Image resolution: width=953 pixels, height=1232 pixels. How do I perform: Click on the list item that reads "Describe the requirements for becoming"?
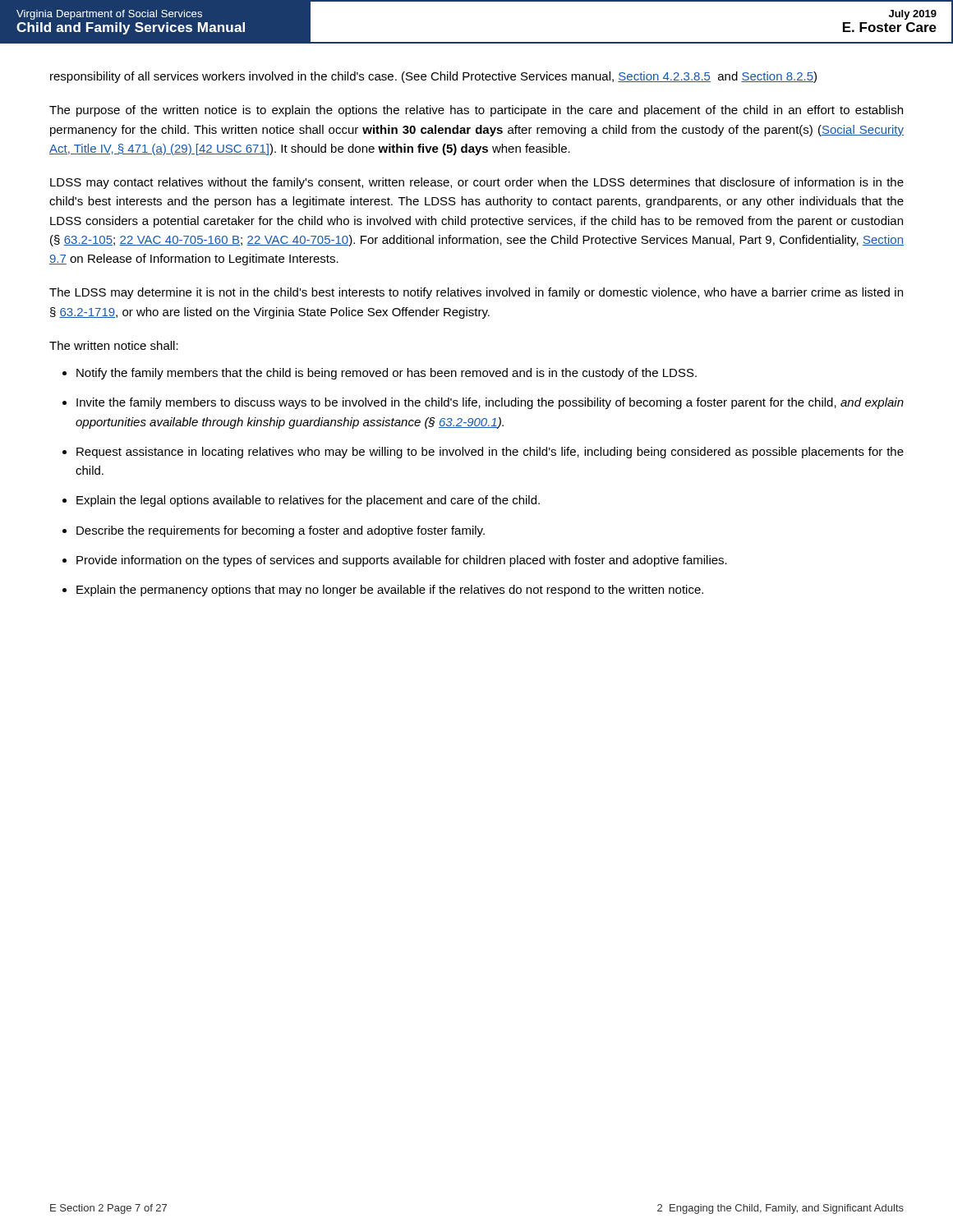click(281, 530)
